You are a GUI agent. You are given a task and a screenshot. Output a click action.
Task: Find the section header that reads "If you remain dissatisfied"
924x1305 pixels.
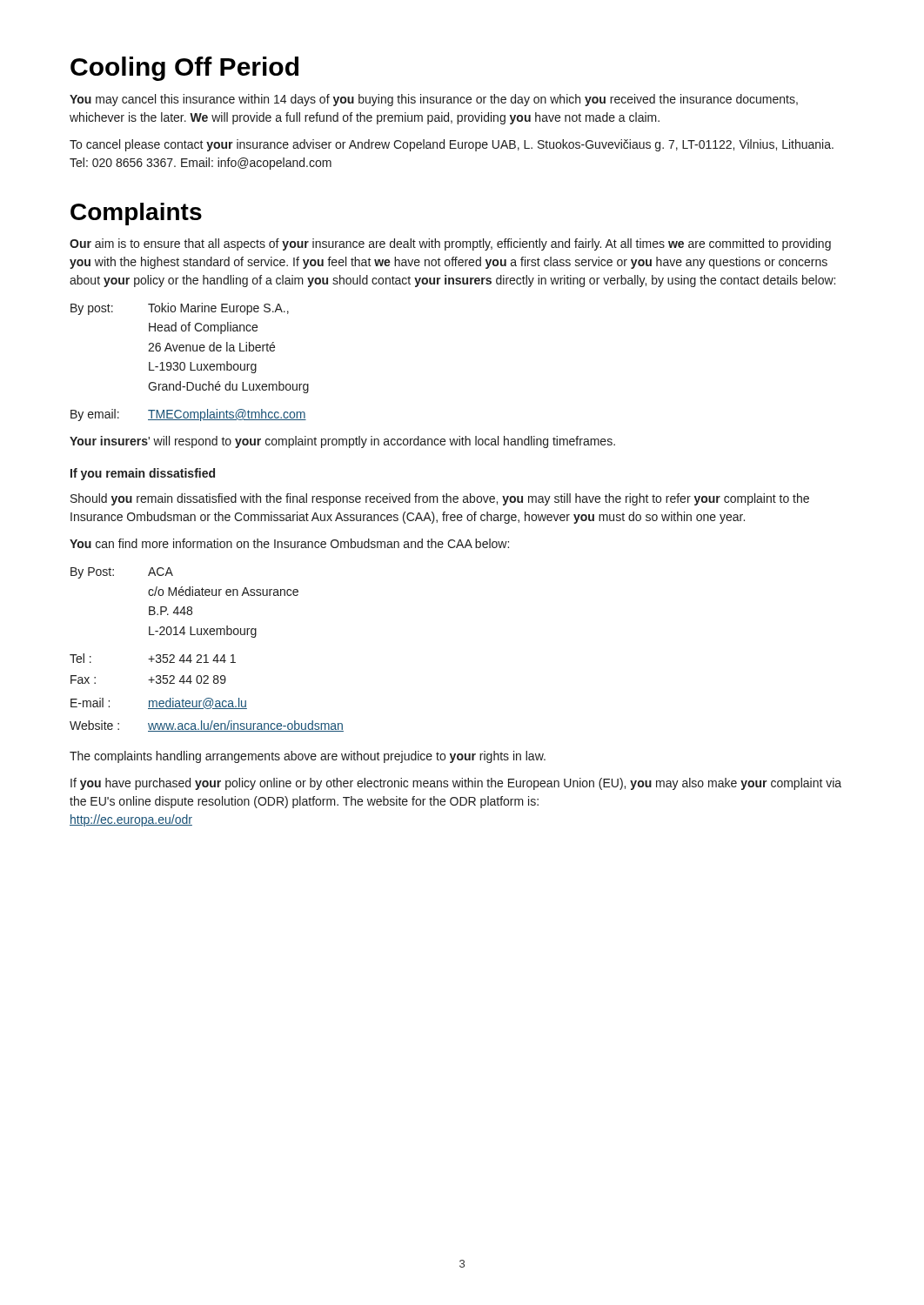[143, 474]
